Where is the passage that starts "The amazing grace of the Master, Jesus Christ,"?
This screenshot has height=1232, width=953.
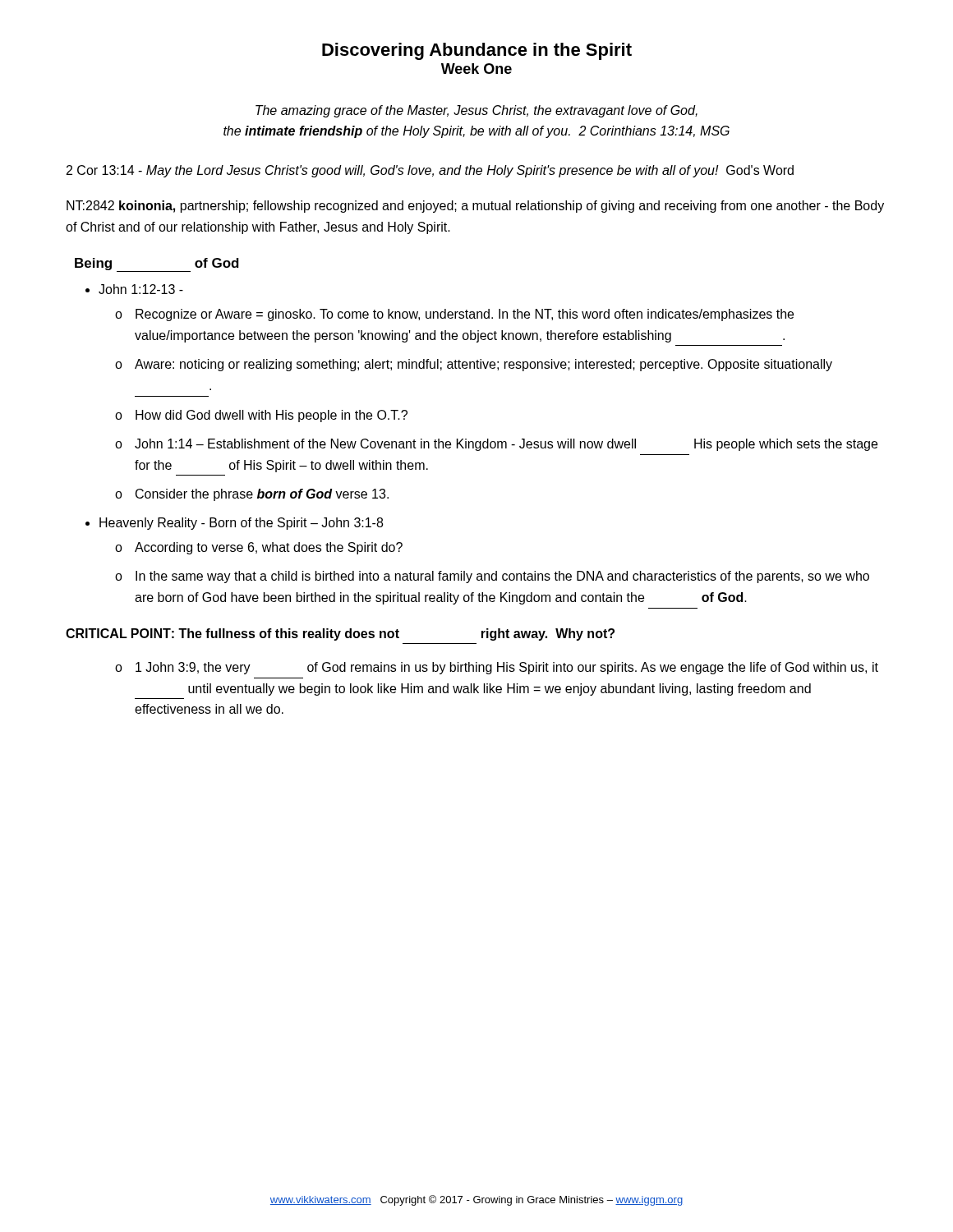(x=476, y=121)
